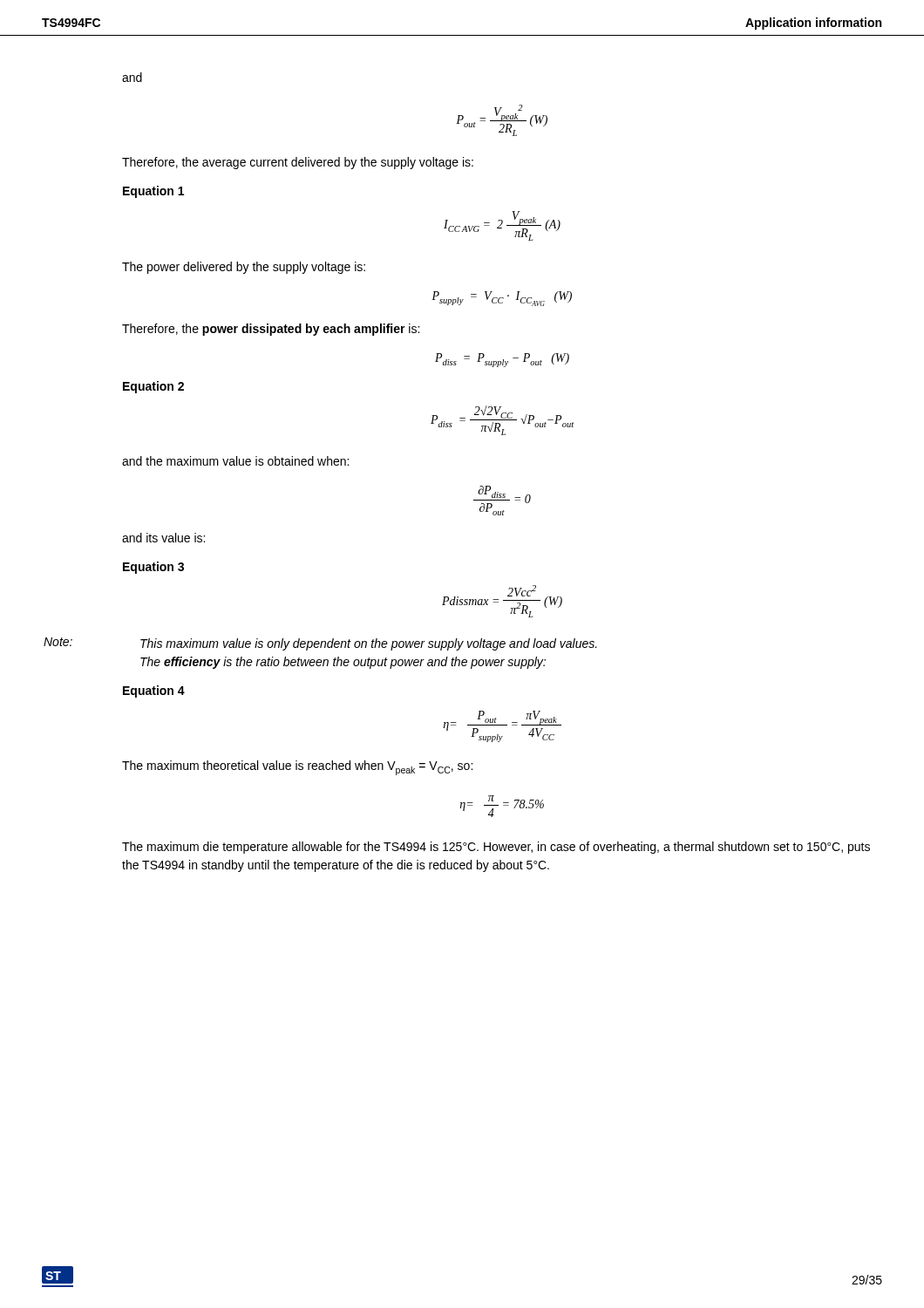The height and width of the screenshot is (1308, 924).
Task: Find the element starting "Equation 1"
Action: (153, 191)
